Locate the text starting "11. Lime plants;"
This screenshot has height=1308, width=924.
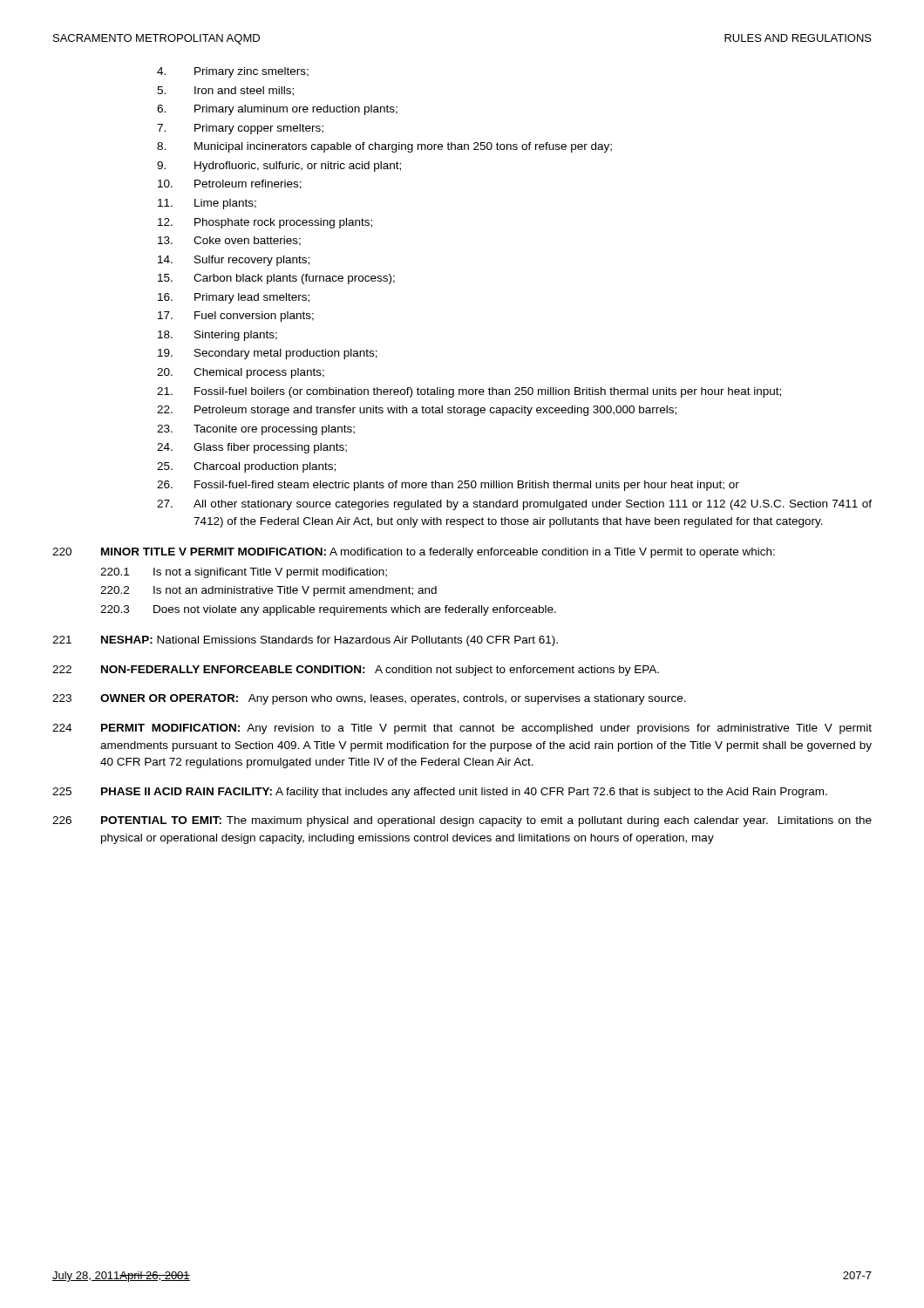pos(207,204)
